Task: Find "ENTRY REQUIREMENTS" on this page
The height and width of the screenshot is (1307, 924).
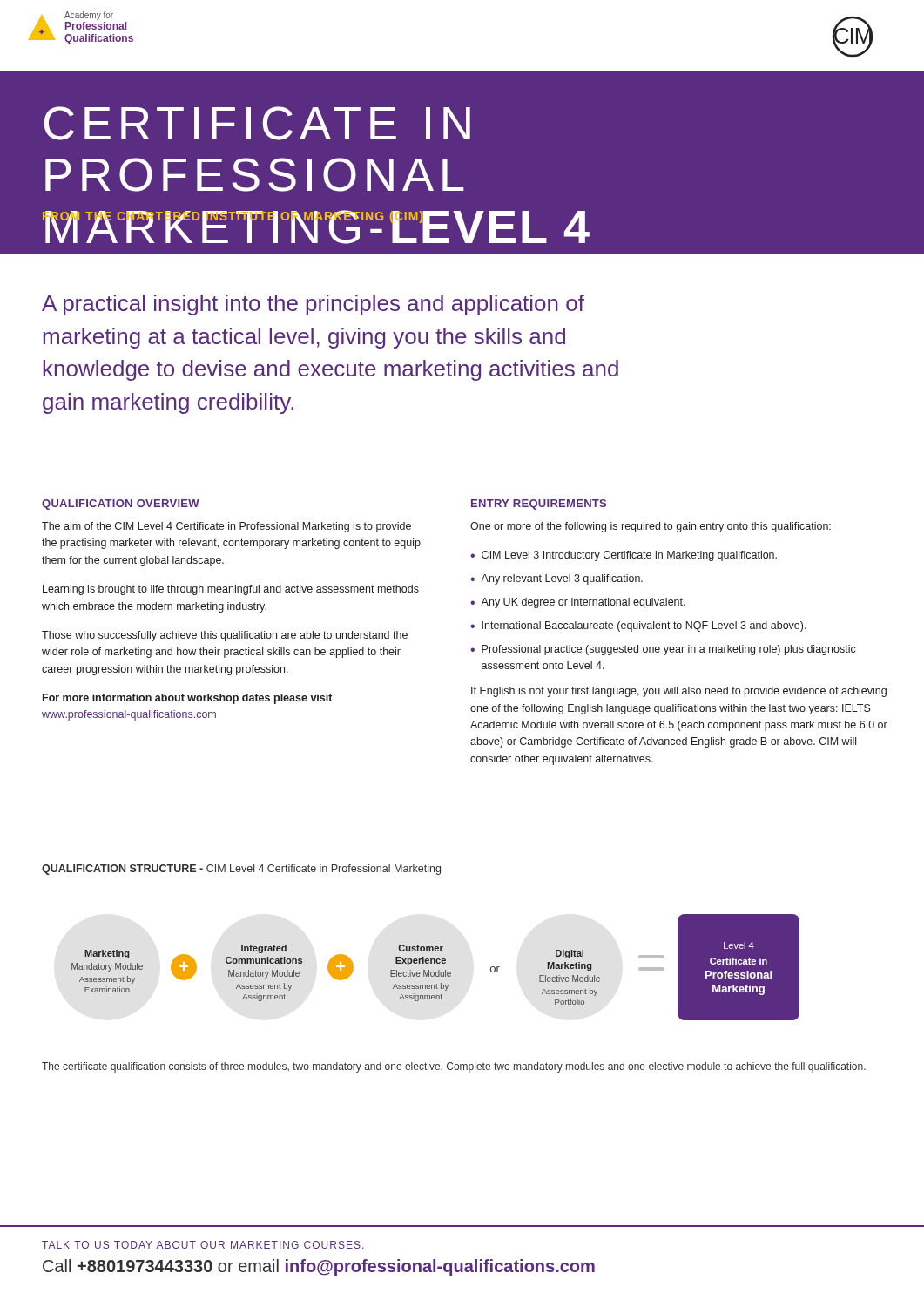Action: pos(539,503)
